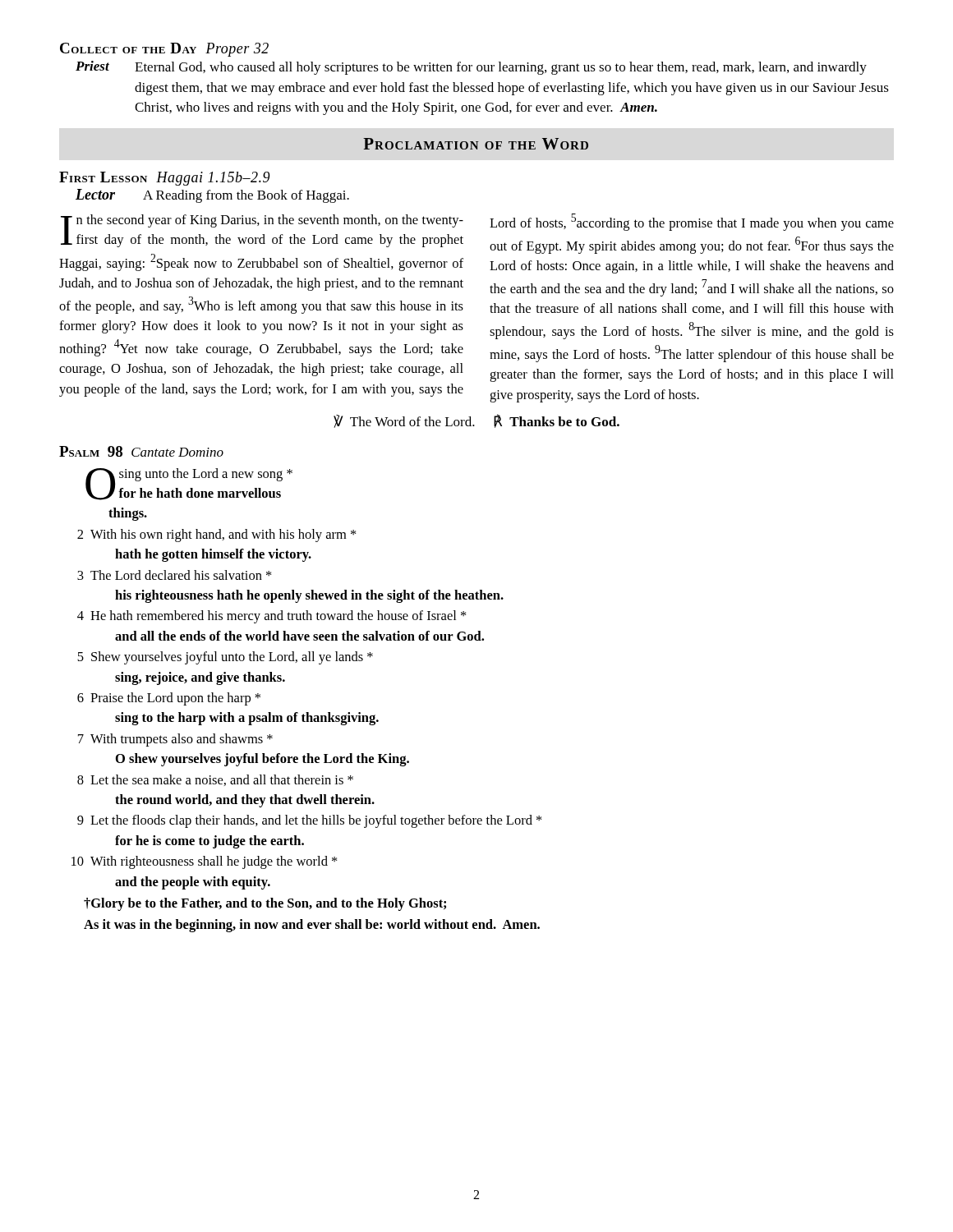Image resolution: width=953 pixels, height=1232 pixels.
Task: Locate the list item with the text "8 Let the sea make"
Action: pos(215,780)
